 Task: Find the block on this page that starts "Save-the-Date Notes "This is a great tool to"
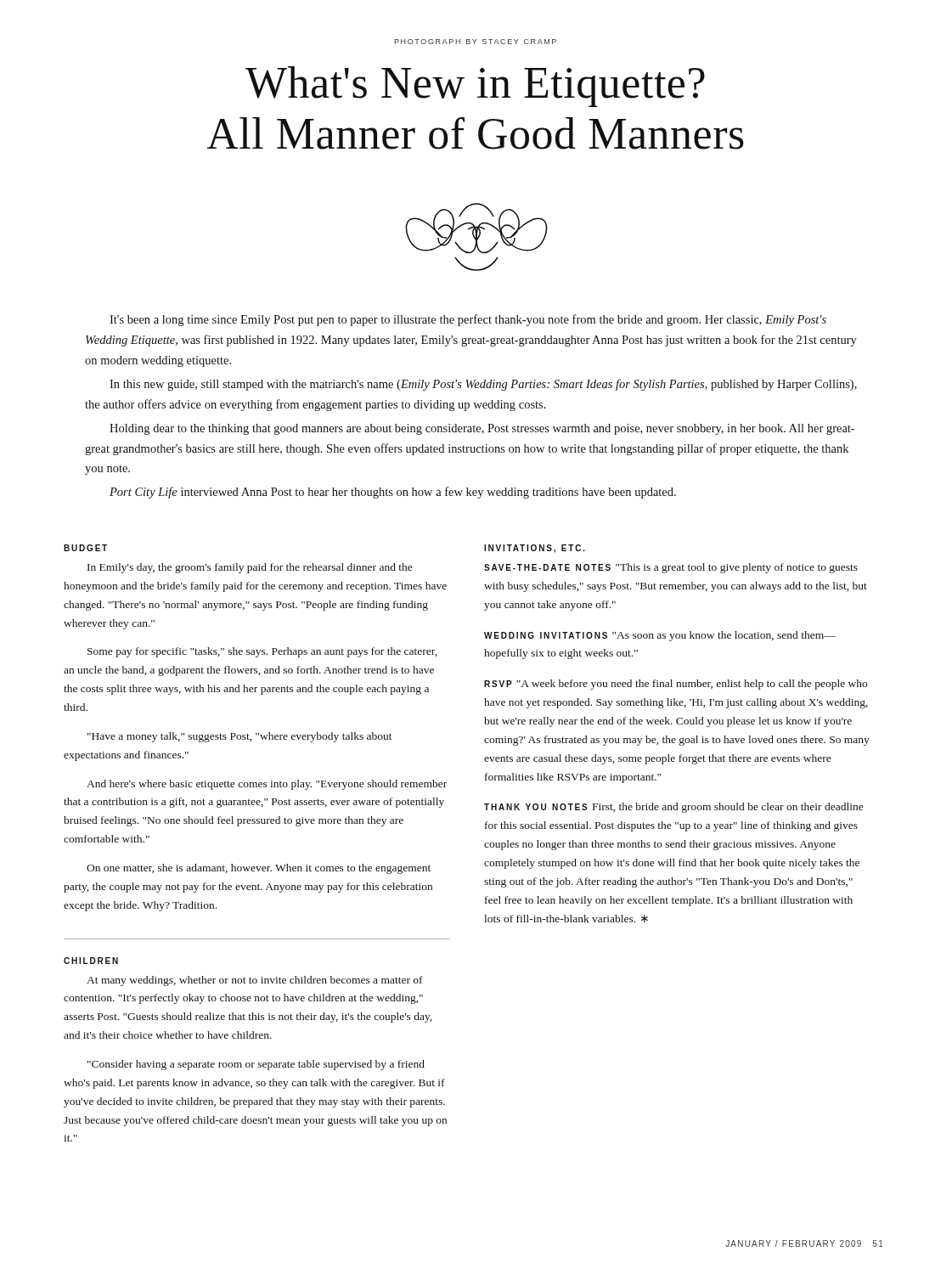pyautogui.click(x=675, y=585)
